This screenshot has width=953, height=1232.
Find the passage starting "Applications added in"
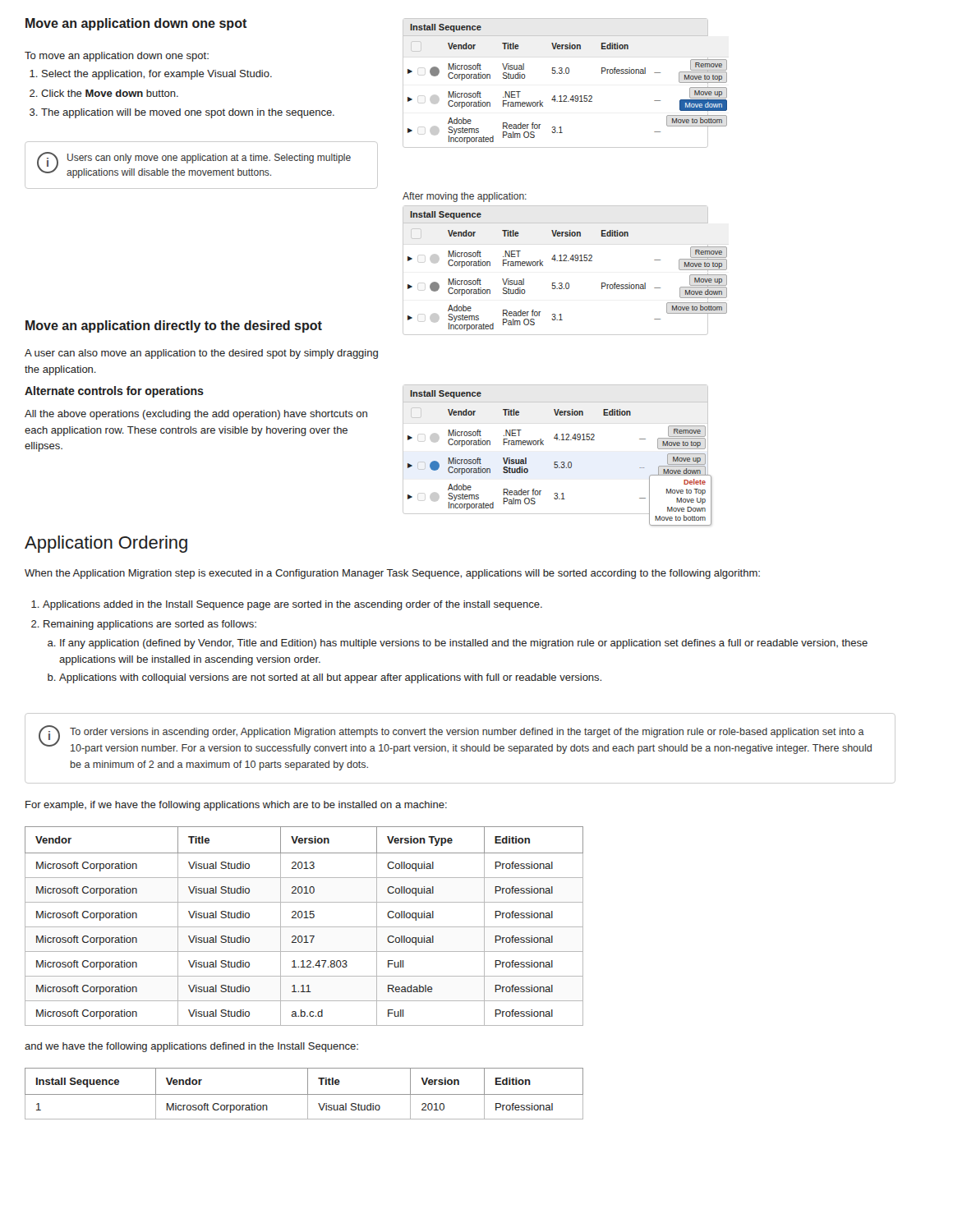[481, 641]
